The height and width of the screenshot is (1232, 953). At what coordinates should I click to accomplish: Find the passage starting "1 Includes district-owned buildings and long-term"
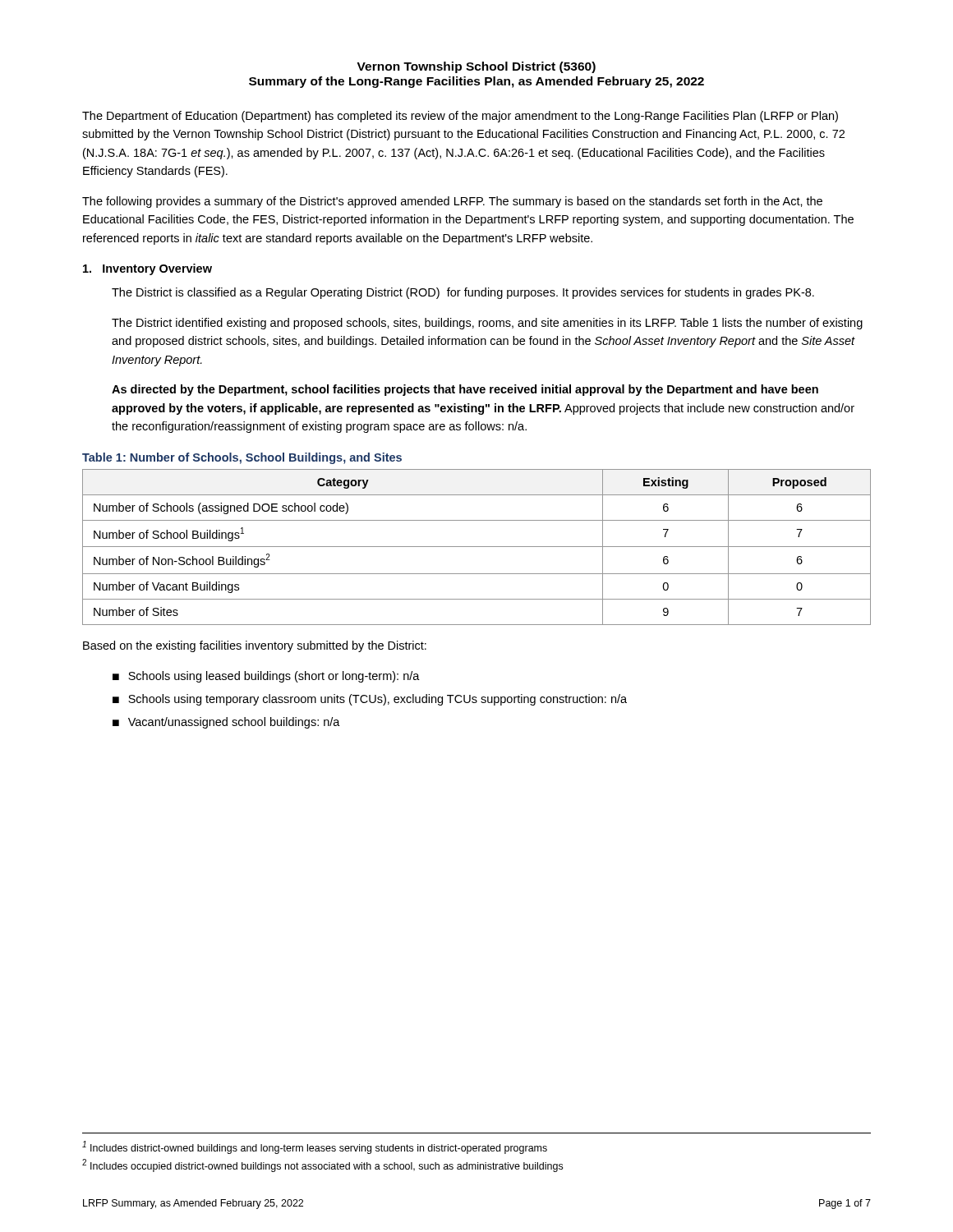point(315,1147)
